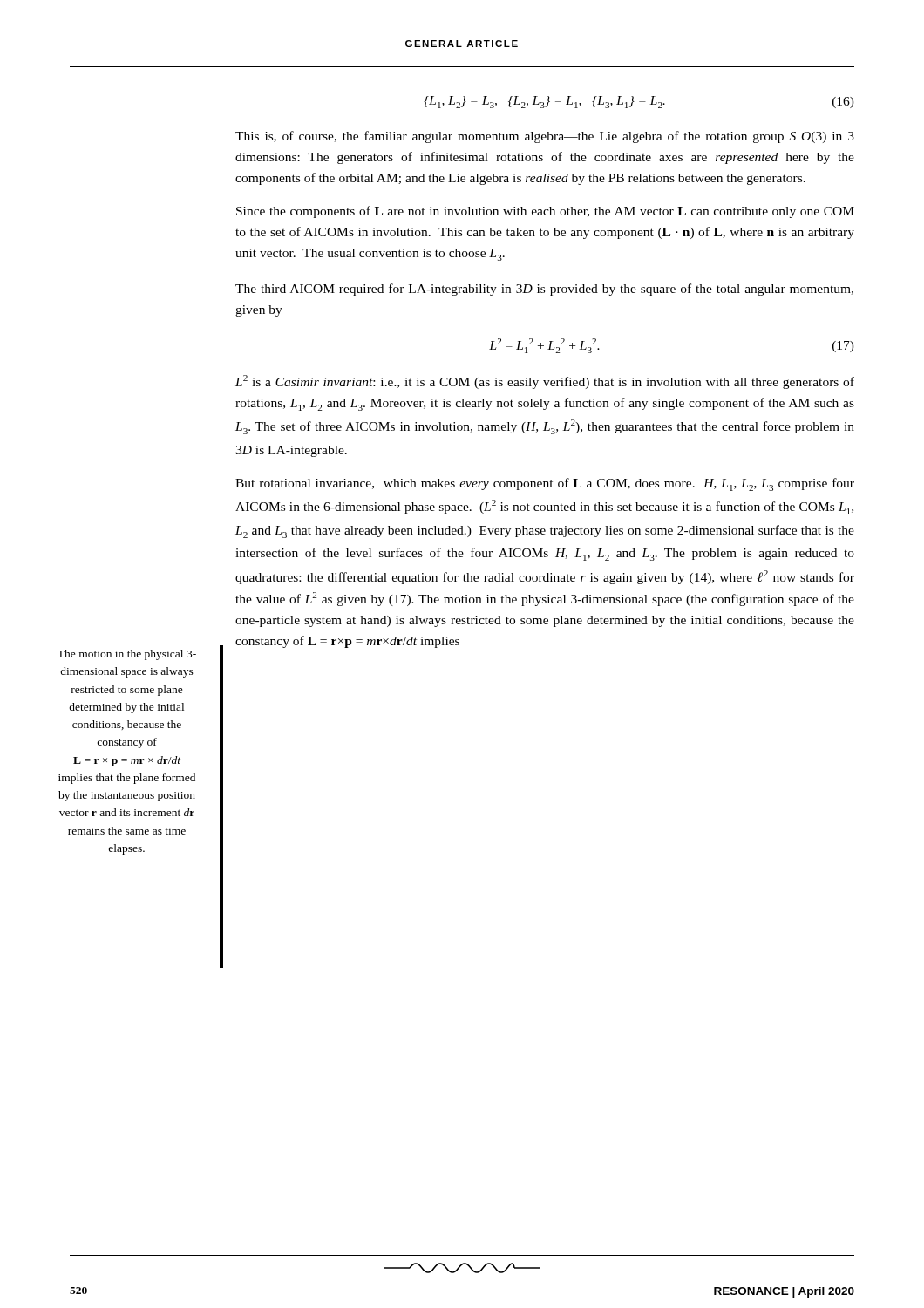Viewport: 924px width, 1308px height.
Task: Find the text block that says "But rotational invariance, which makes every component of"
Action: (x=545, y=562)
